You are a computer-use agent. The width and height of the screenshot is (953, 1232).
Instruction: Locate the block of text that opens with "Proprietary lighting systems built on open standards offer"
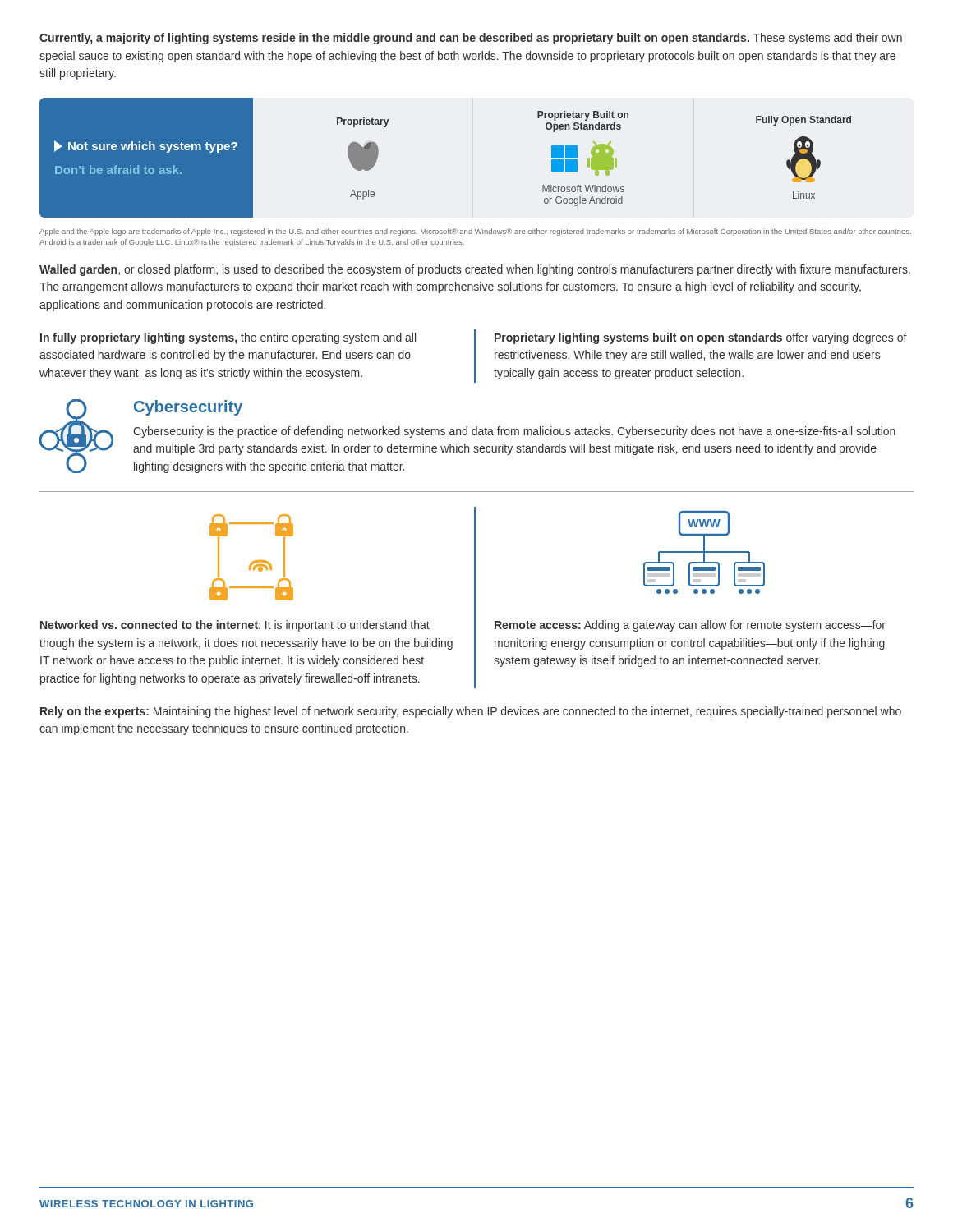click(700, 355)
